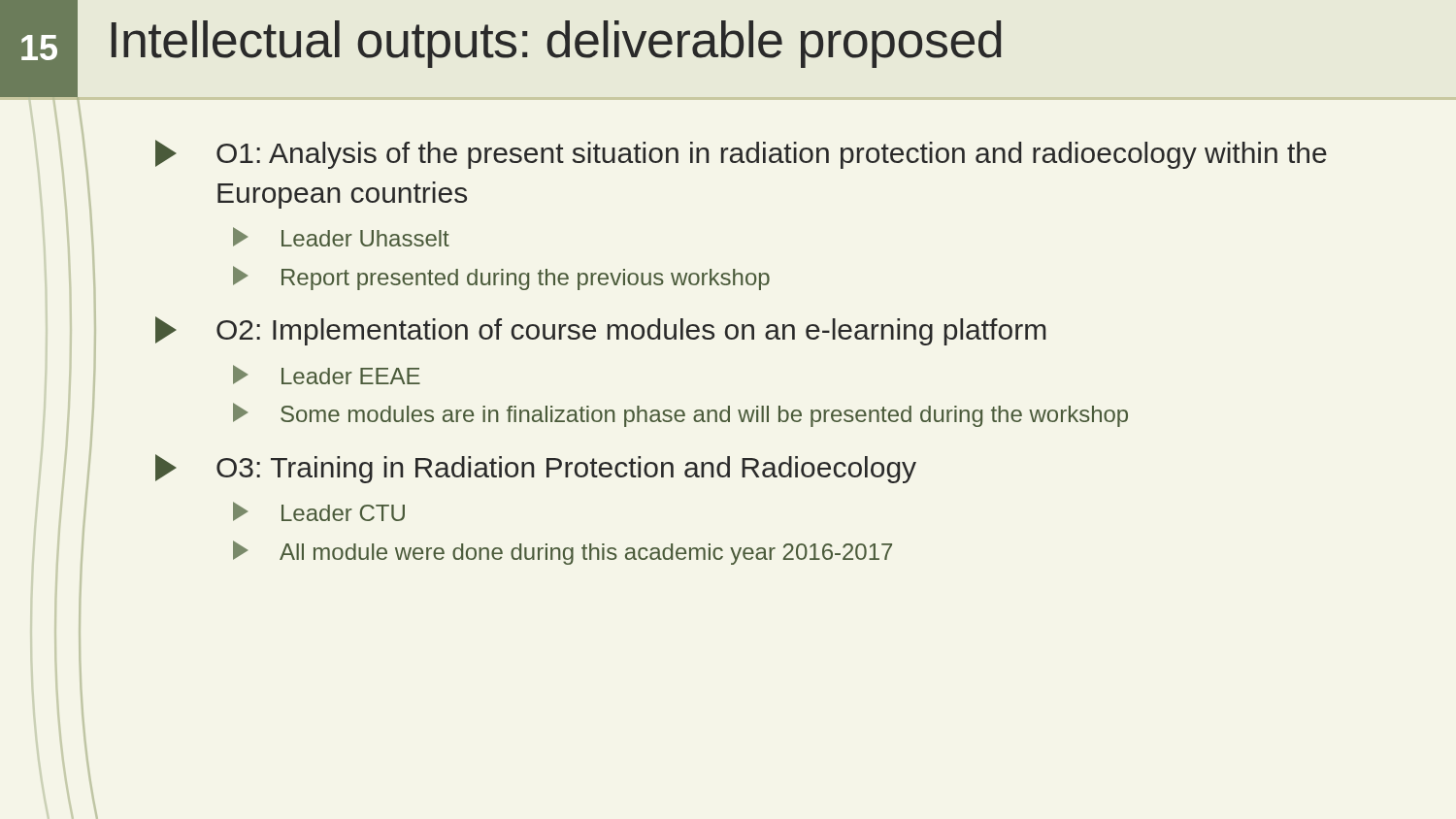Find the list item that reads "Report presented during the previous"
1456x819 pixels.
502,277
